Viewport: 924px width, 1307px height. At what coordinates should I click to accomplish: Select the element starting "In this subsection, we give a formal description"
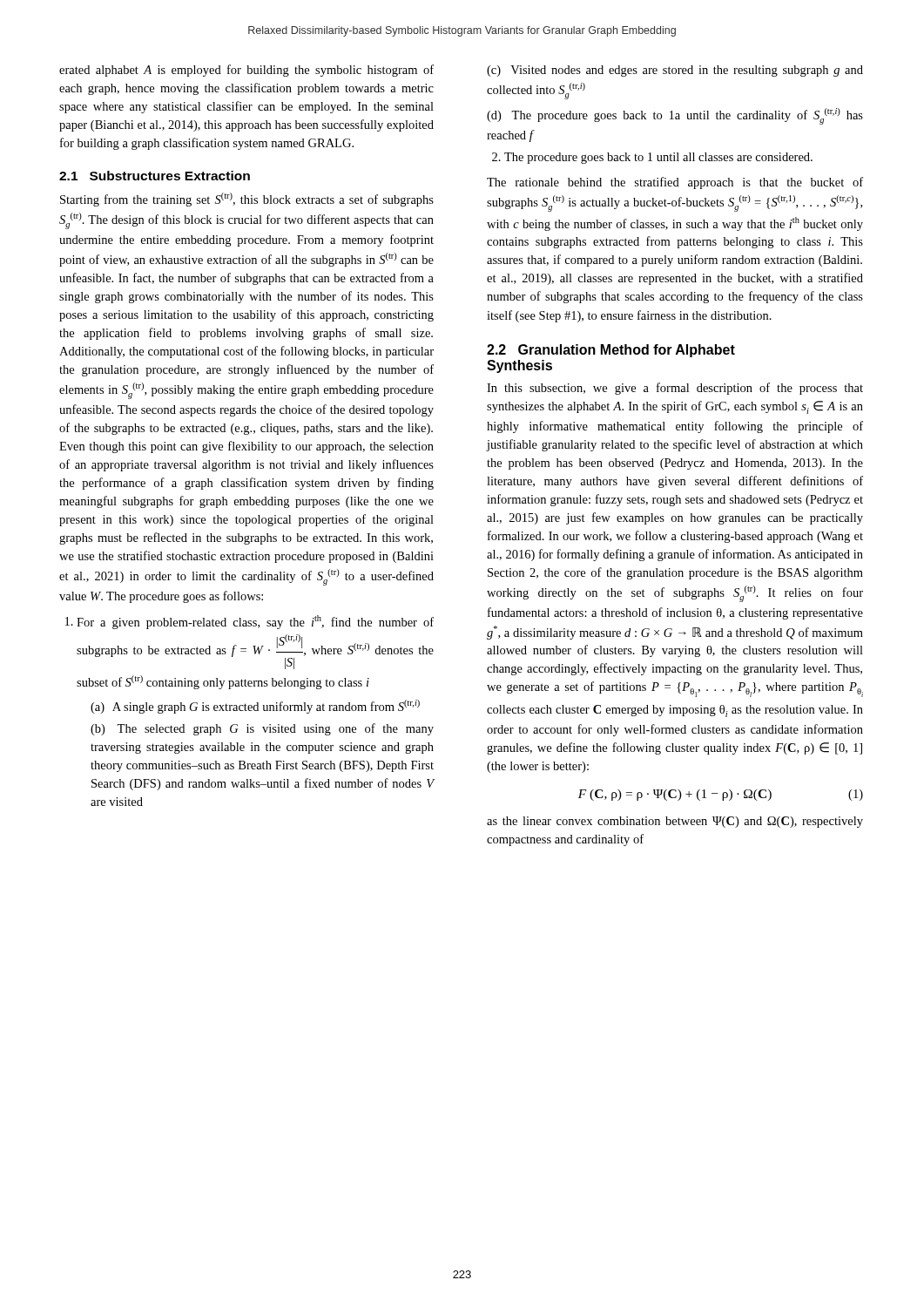pos(675,577)
